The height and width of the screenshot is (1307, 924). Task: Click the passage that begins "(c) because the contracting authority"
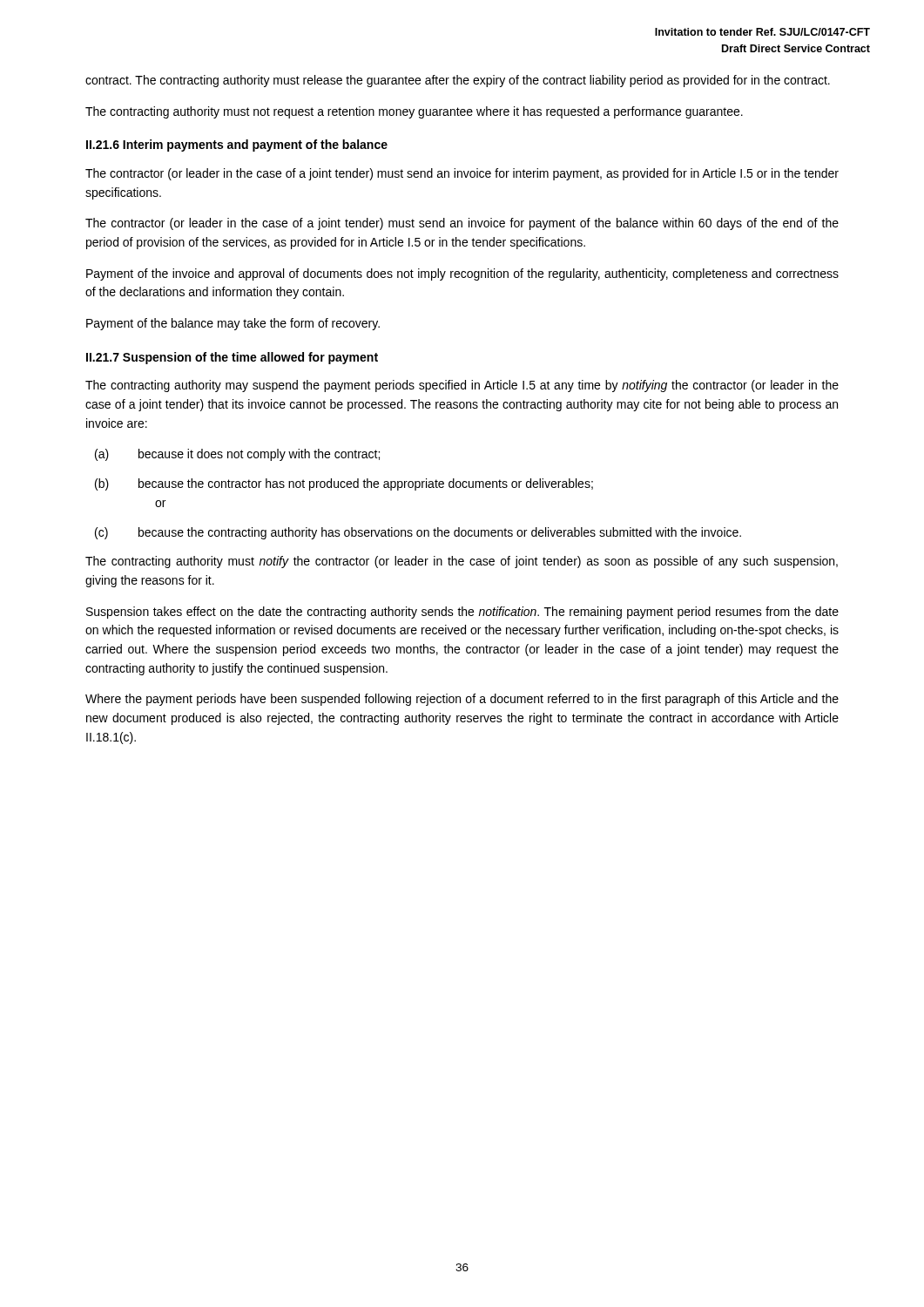tap(418, 533)
